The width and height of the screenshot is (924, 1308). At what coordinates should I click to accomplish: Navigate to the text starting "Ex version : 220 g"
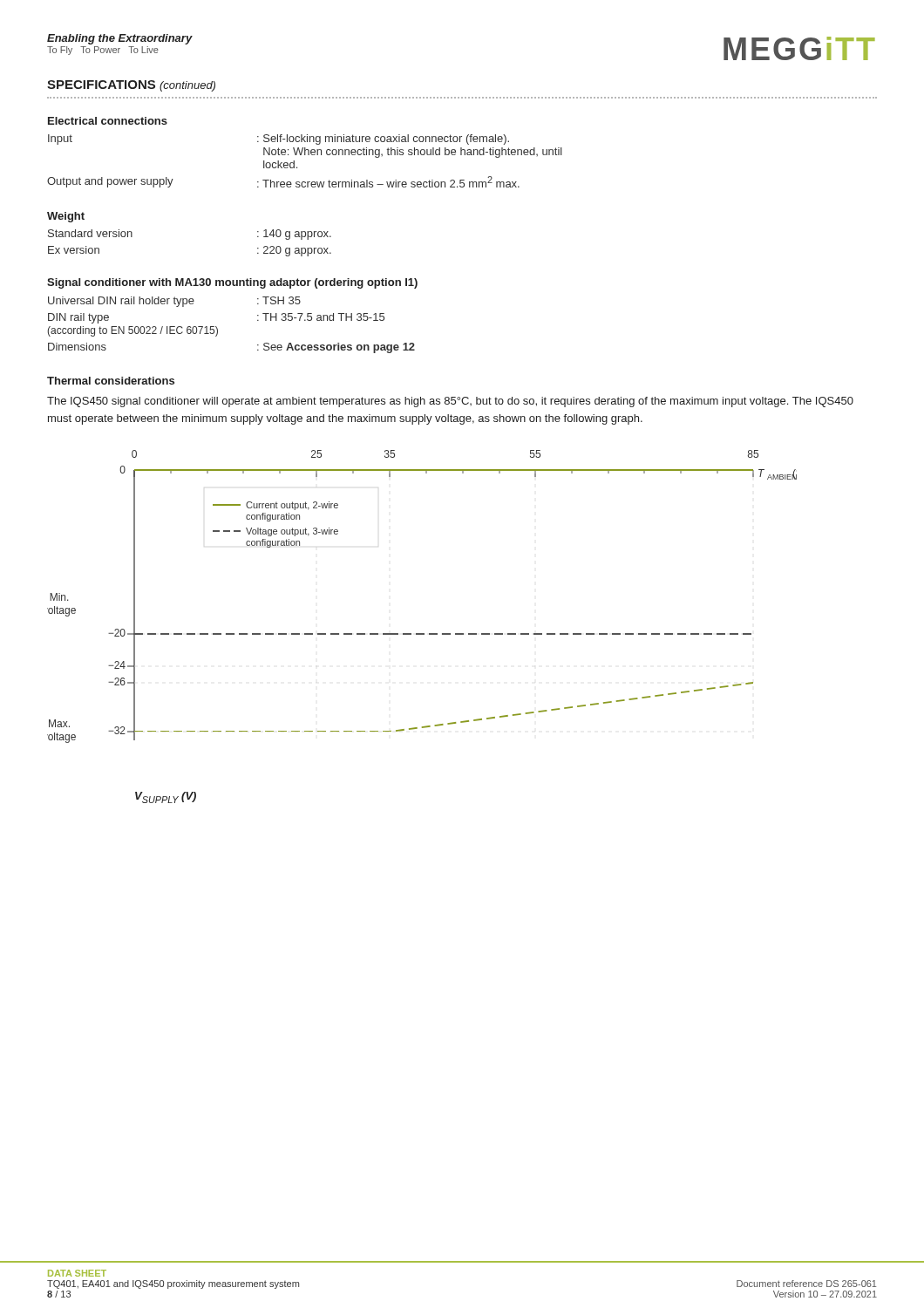pos(72,251)
